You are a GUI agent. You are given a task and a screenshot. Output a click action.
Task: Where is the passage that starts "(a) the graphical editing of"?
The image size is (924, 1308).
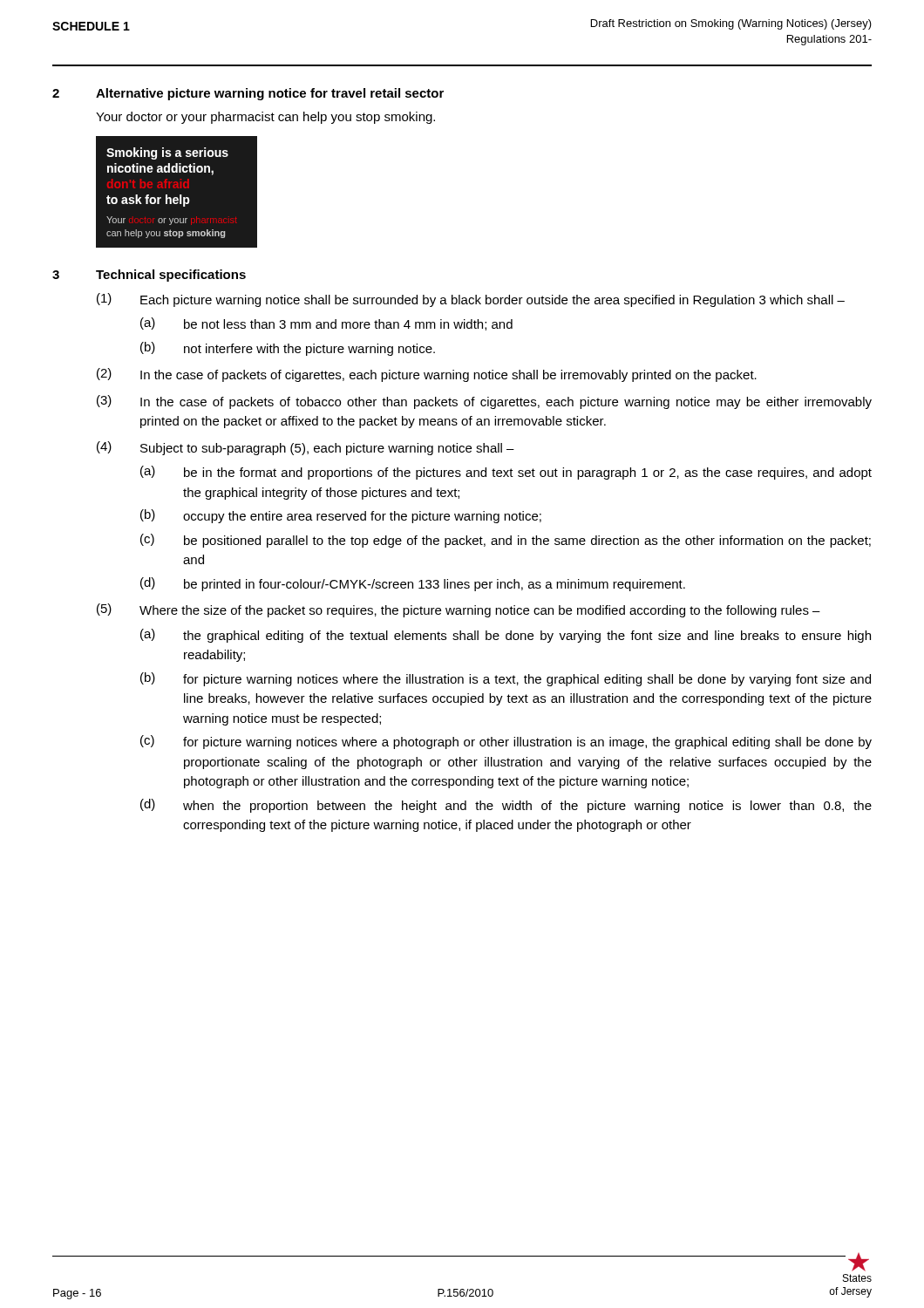[x=506, y=646]
